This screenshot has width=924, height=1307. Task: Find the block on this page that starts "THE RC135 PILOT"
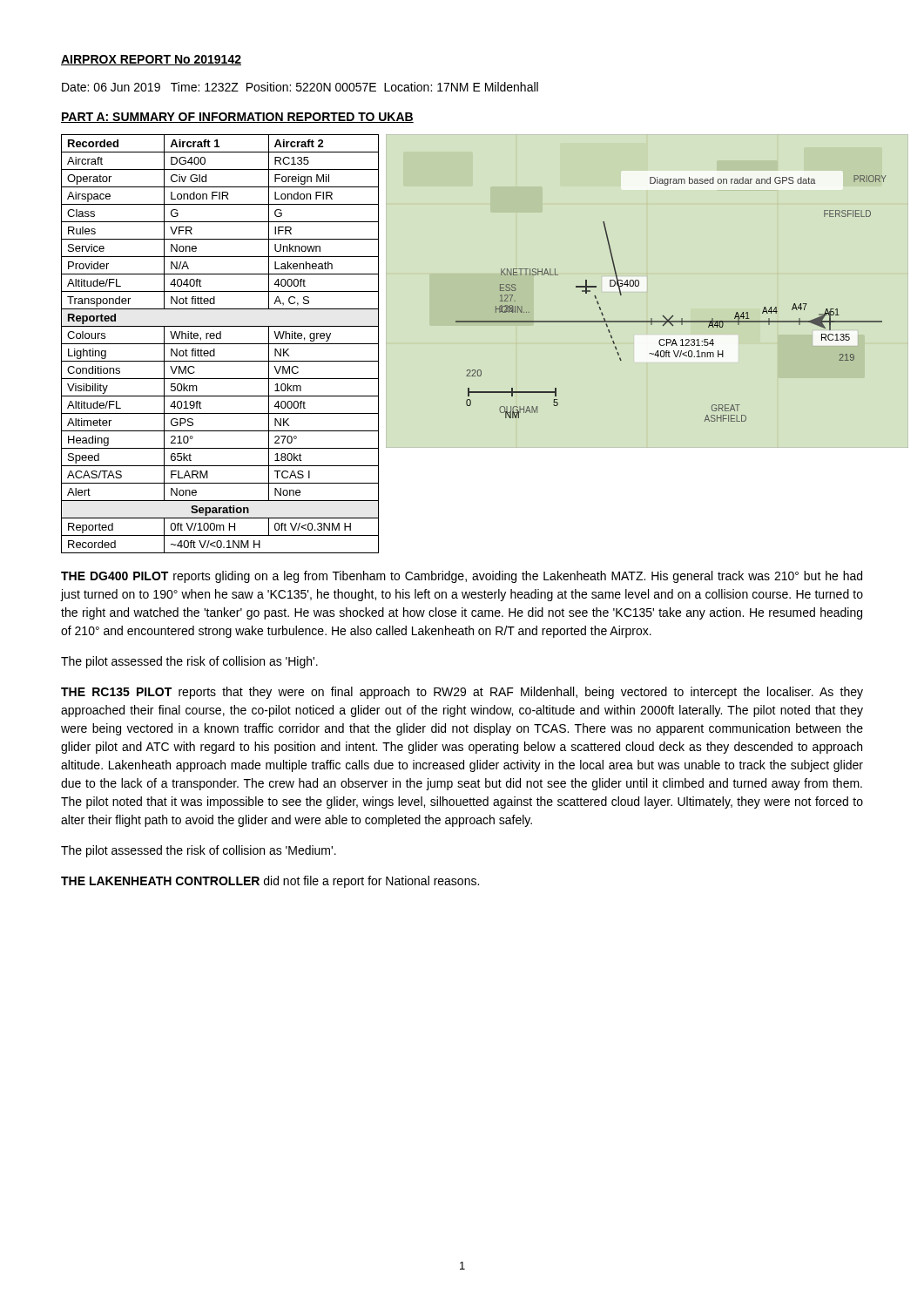click(x=462, y=756)
